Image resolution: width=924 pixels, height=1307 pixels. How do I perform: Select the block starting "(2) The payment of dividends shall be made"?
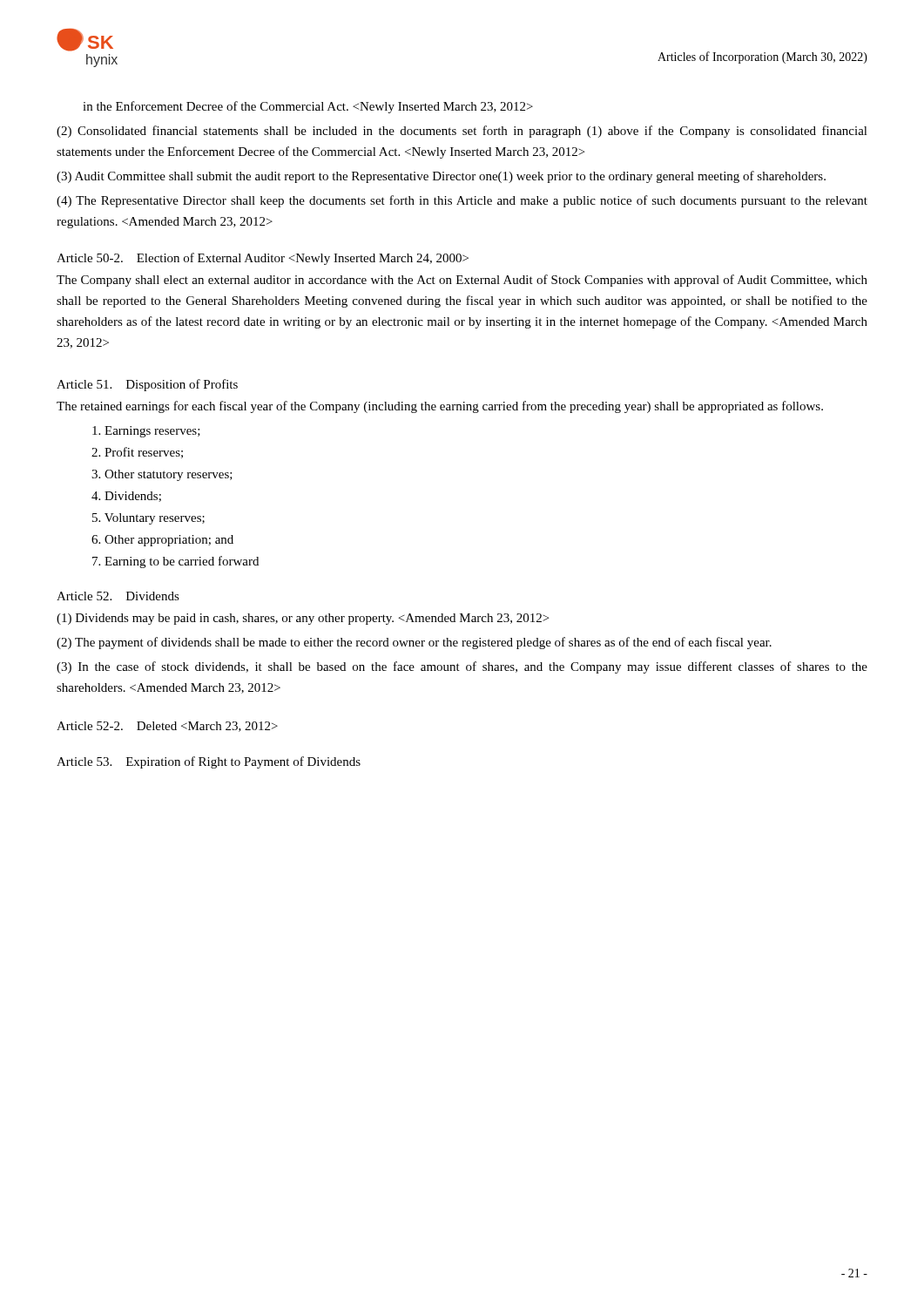coord(414,642)
